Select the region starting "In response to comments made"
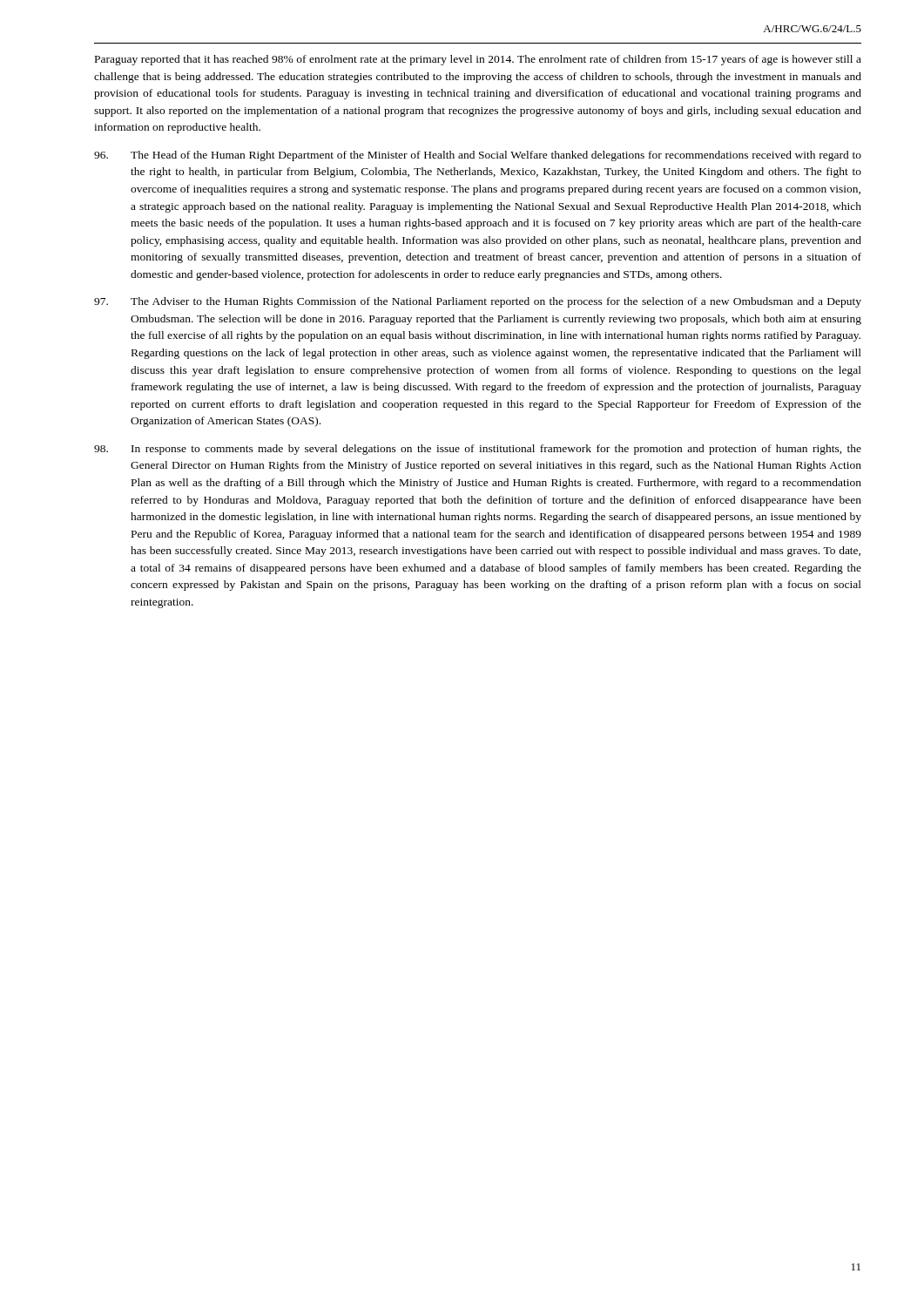Viewport: 924px width, 1307px height. tap(478, 525)
